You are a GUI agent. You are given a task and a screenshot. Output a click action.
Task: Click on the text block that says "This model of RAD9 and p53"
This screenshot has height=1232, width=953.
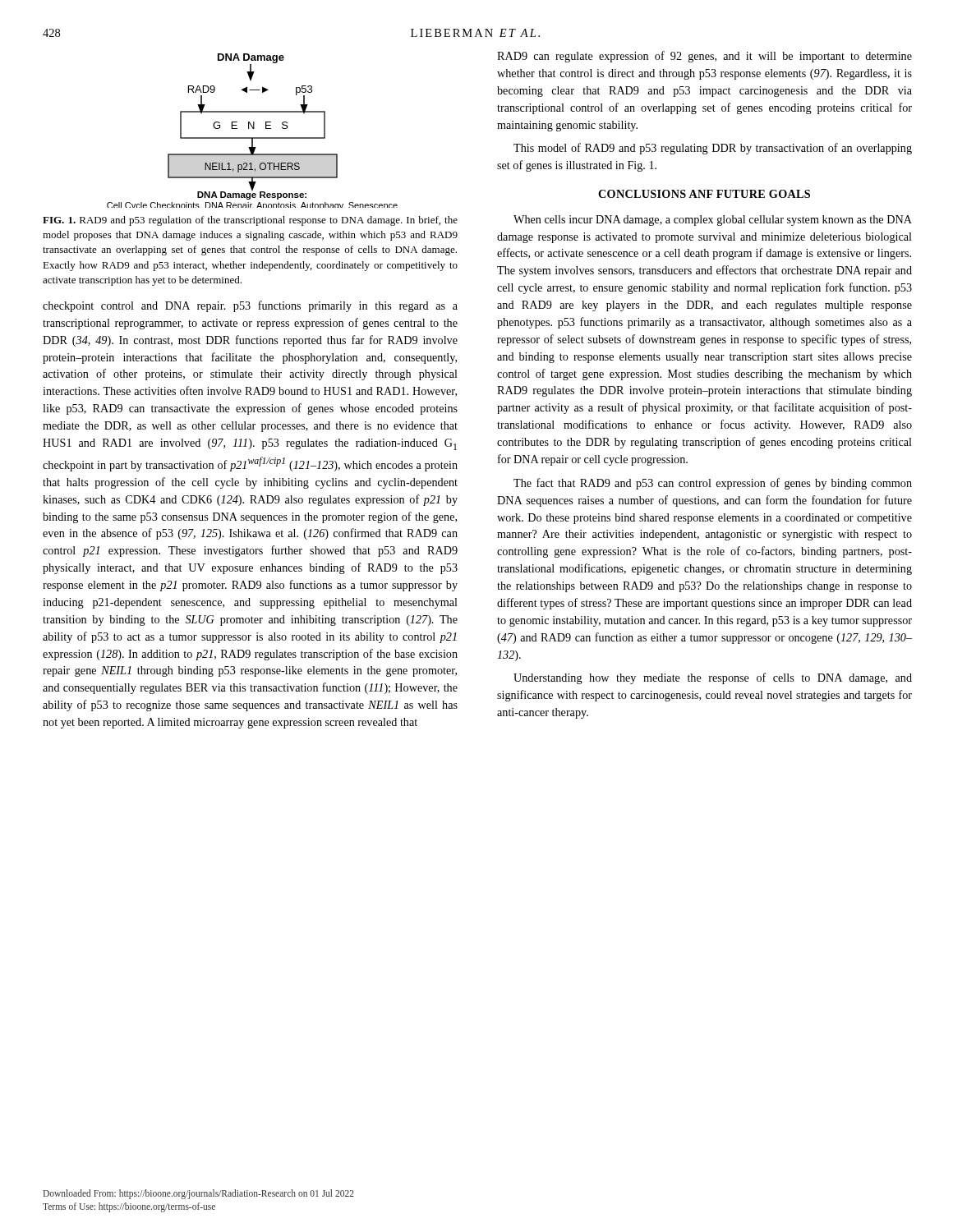tap(705, 157)
